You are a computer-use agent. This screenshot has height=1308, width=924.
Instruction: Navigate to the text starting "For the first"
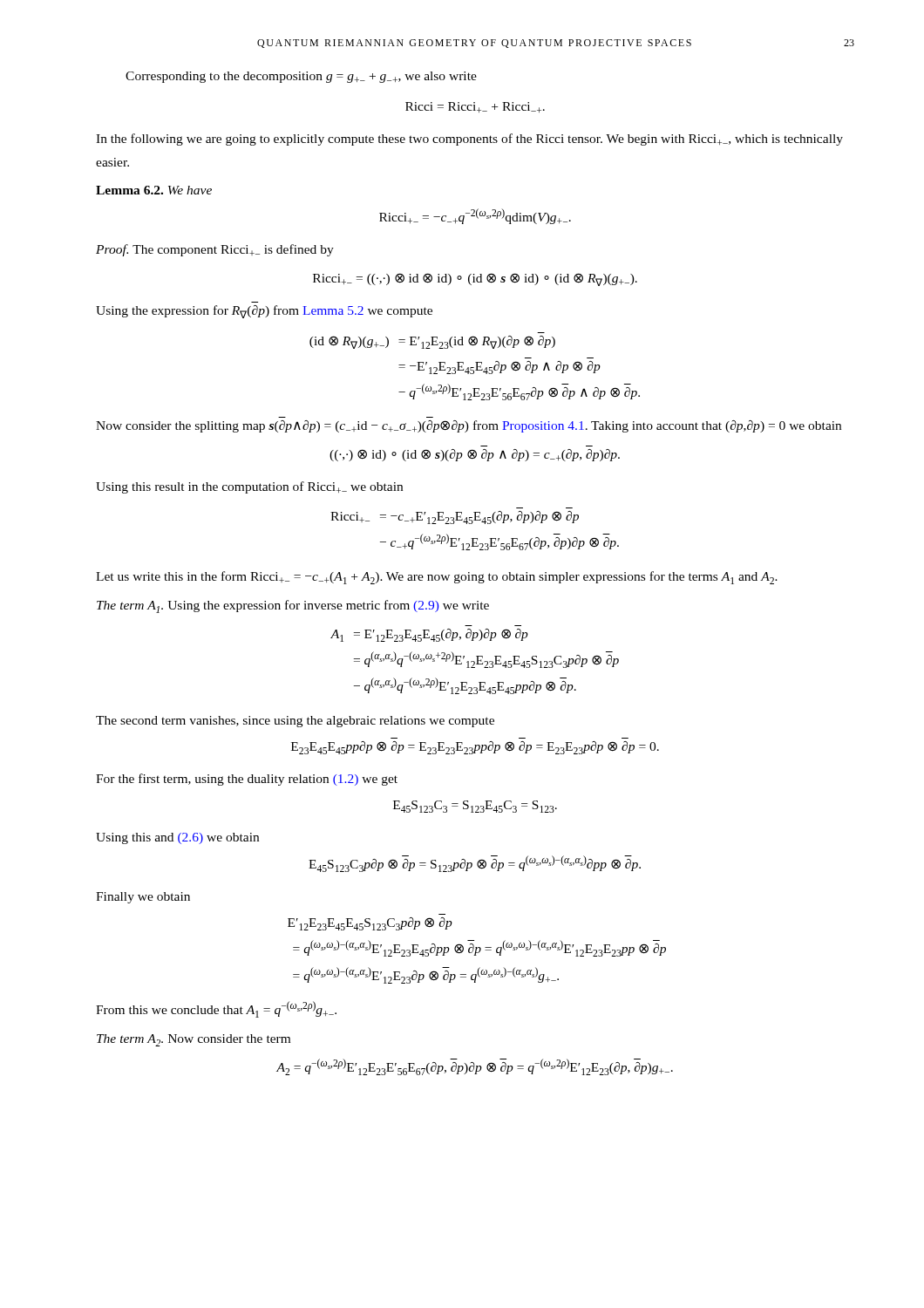tap(247, 778)
